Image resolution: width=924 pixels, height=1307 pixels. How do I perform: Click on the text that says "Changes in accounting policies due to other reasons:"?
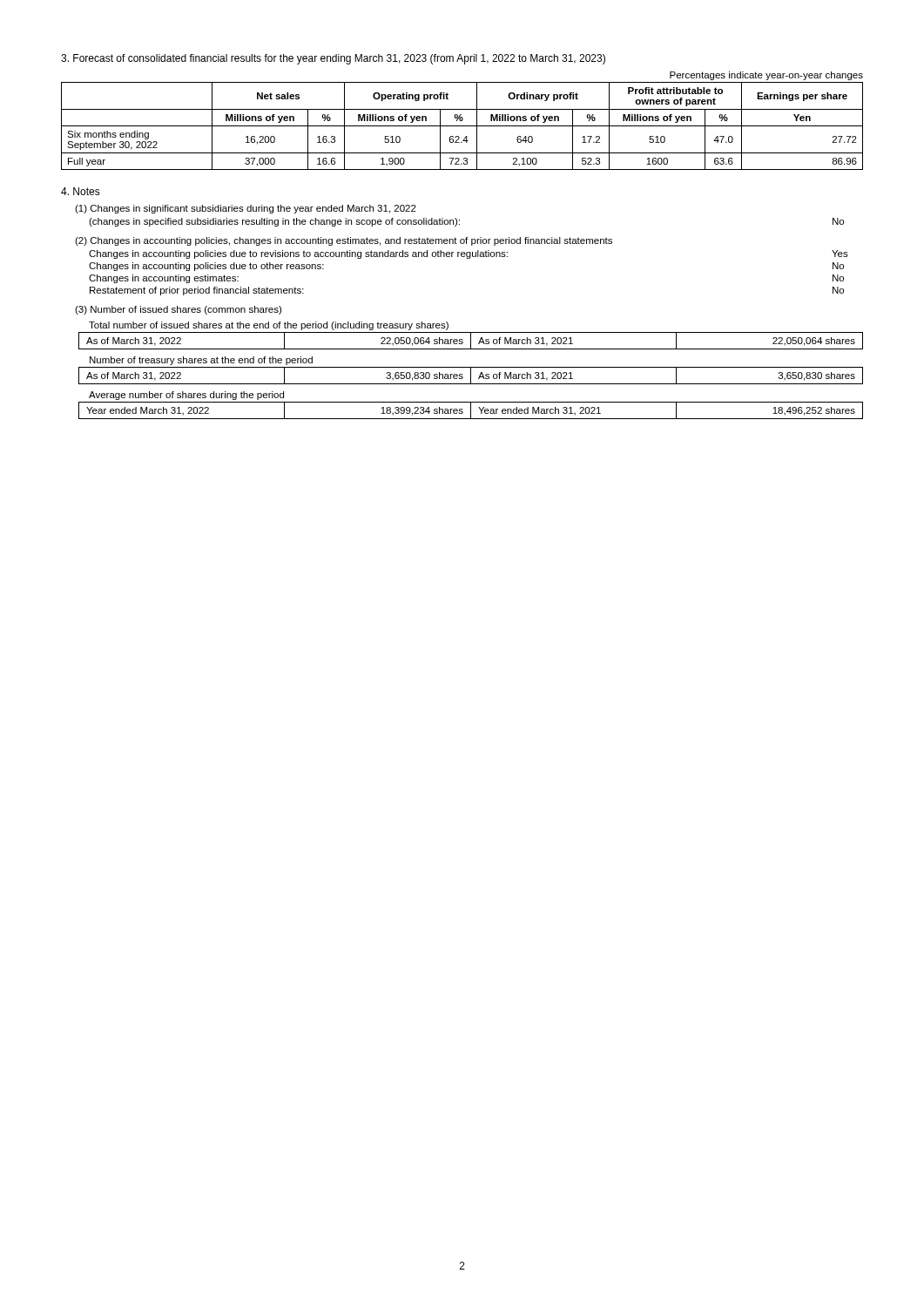[x=207, y=266]
